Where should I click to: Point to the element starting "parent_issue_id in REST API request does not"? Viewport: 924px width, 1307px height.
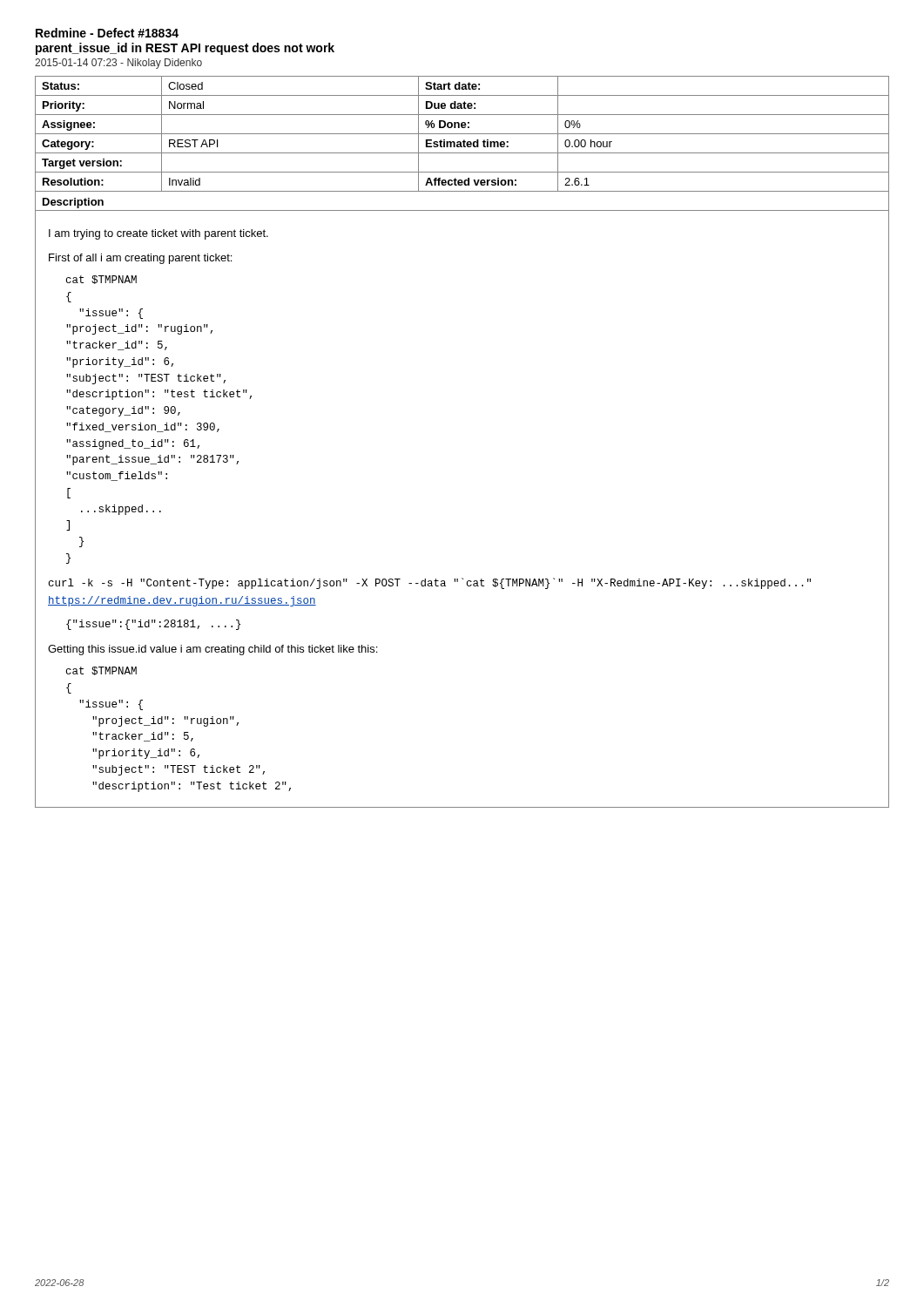click(185, 48)
